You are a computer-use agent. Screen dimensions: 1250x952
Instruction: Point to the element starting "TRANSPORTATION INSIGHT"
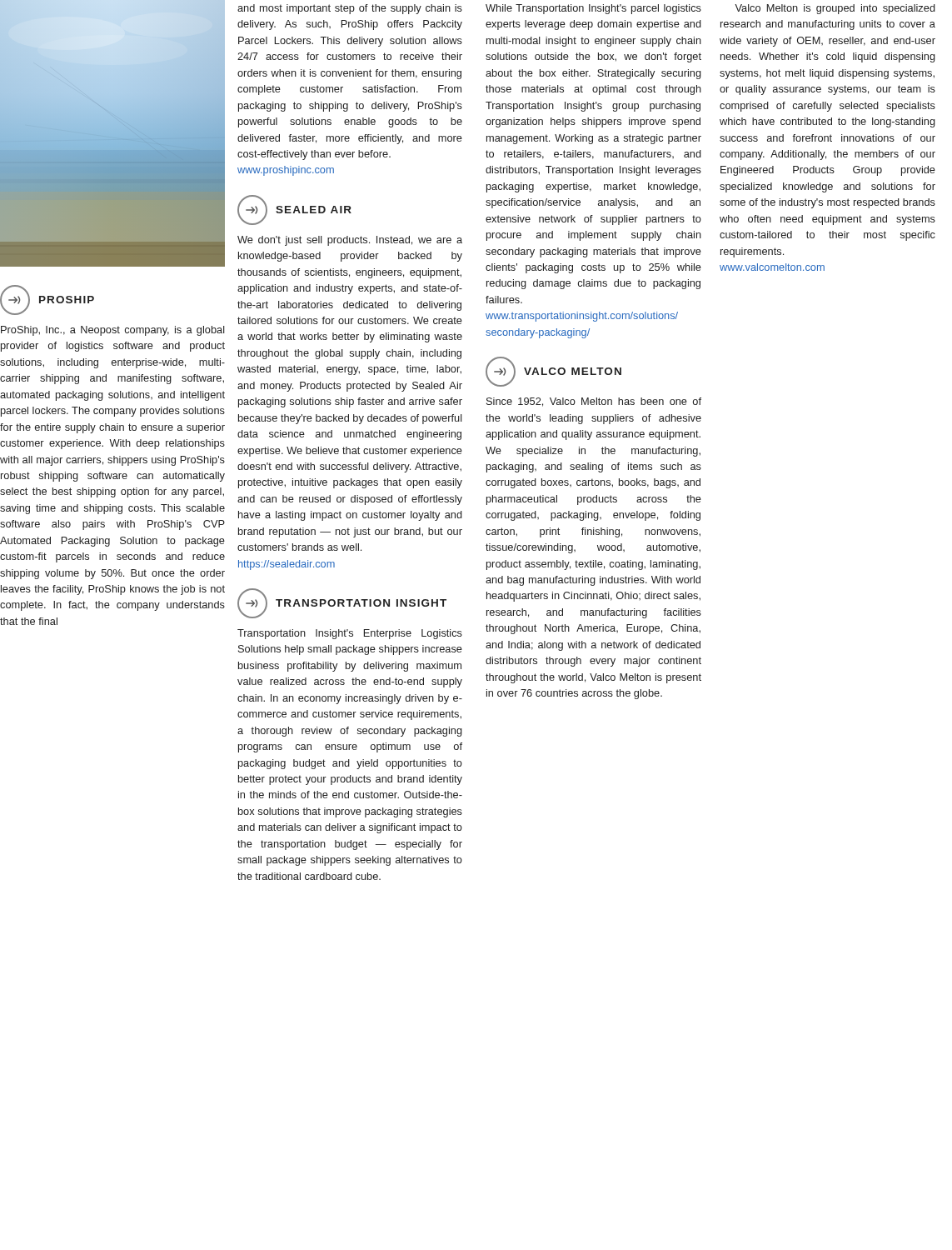tap(350, 603)
